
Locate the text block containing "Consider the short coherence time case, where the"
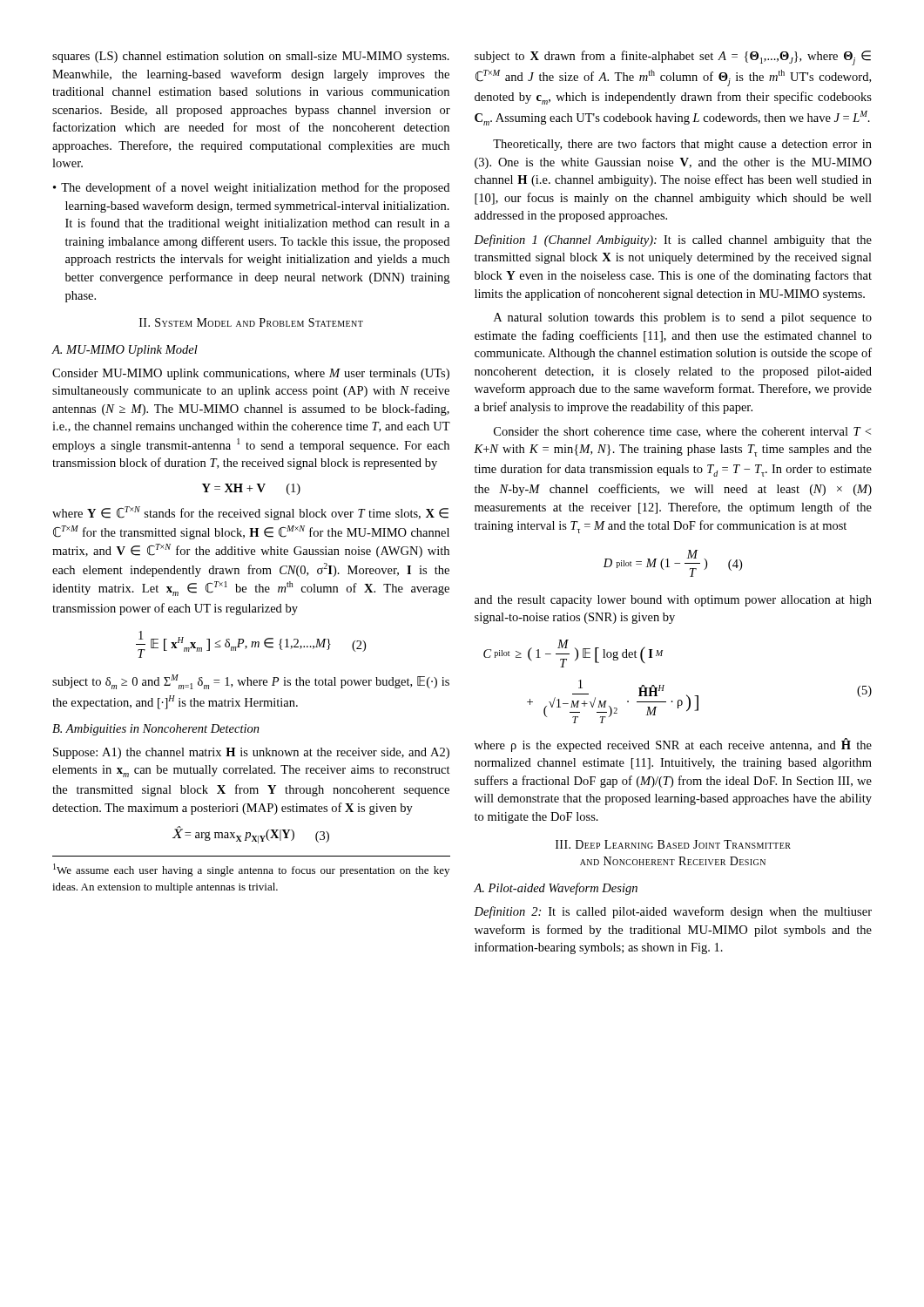(673, 479)
